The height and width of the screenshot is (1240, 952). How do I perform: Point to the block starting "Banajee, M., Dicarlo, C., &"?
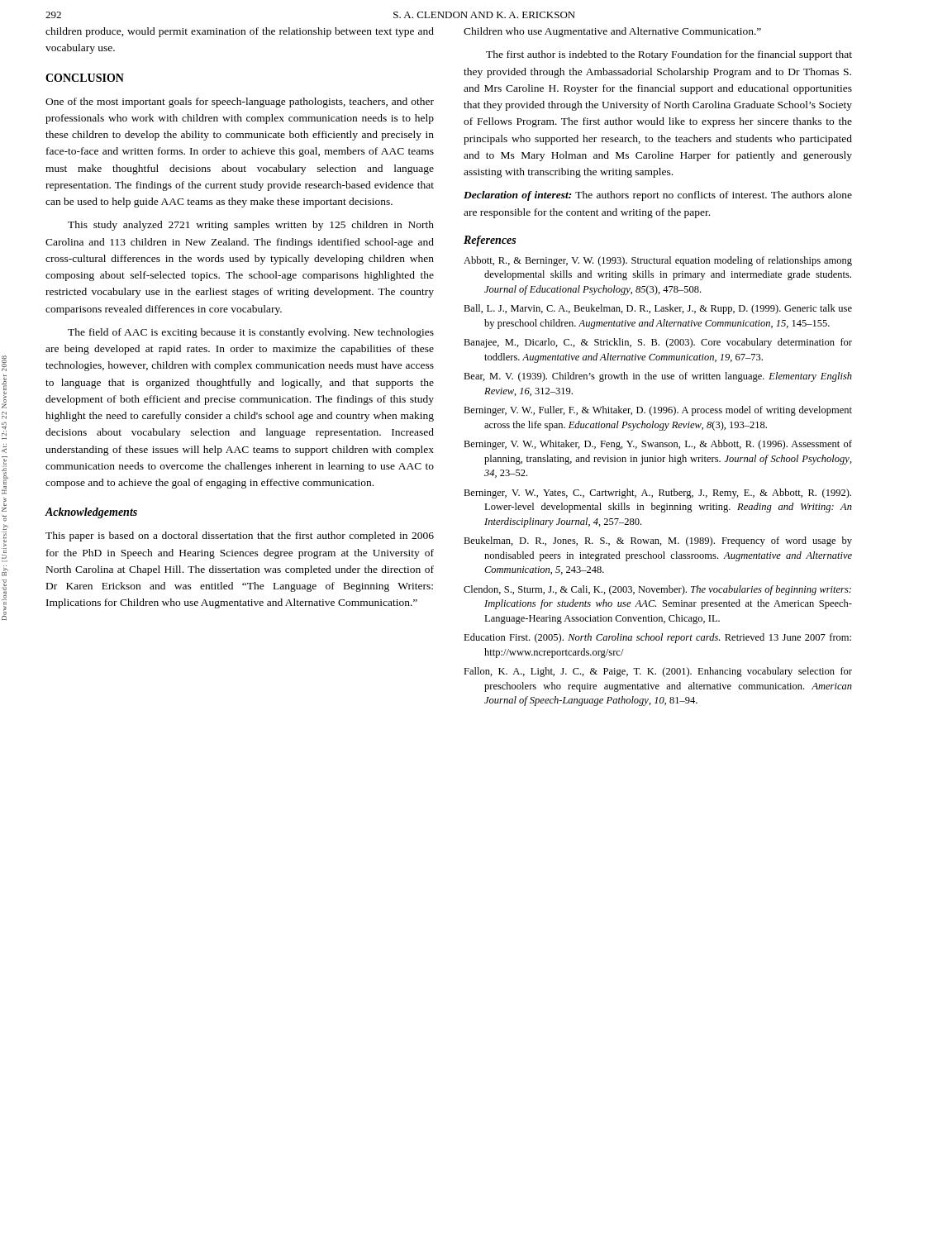pyautogui.click(x=658, y=350)
